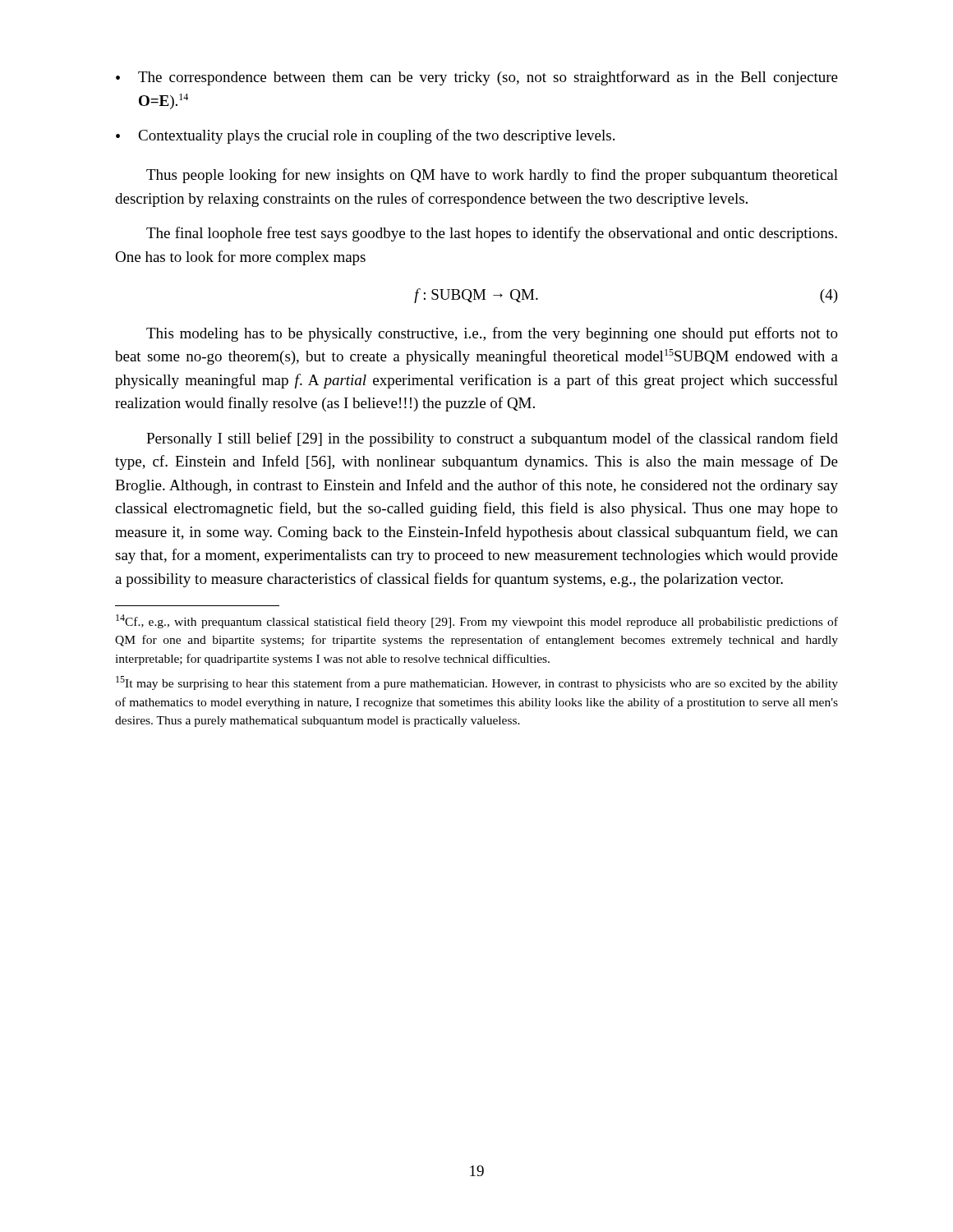The height and width of the screenshot is (1232, 953).
Task: Find the text block starting "This modeling has to be physically constructive,"
Action: (x=476, y=368)
